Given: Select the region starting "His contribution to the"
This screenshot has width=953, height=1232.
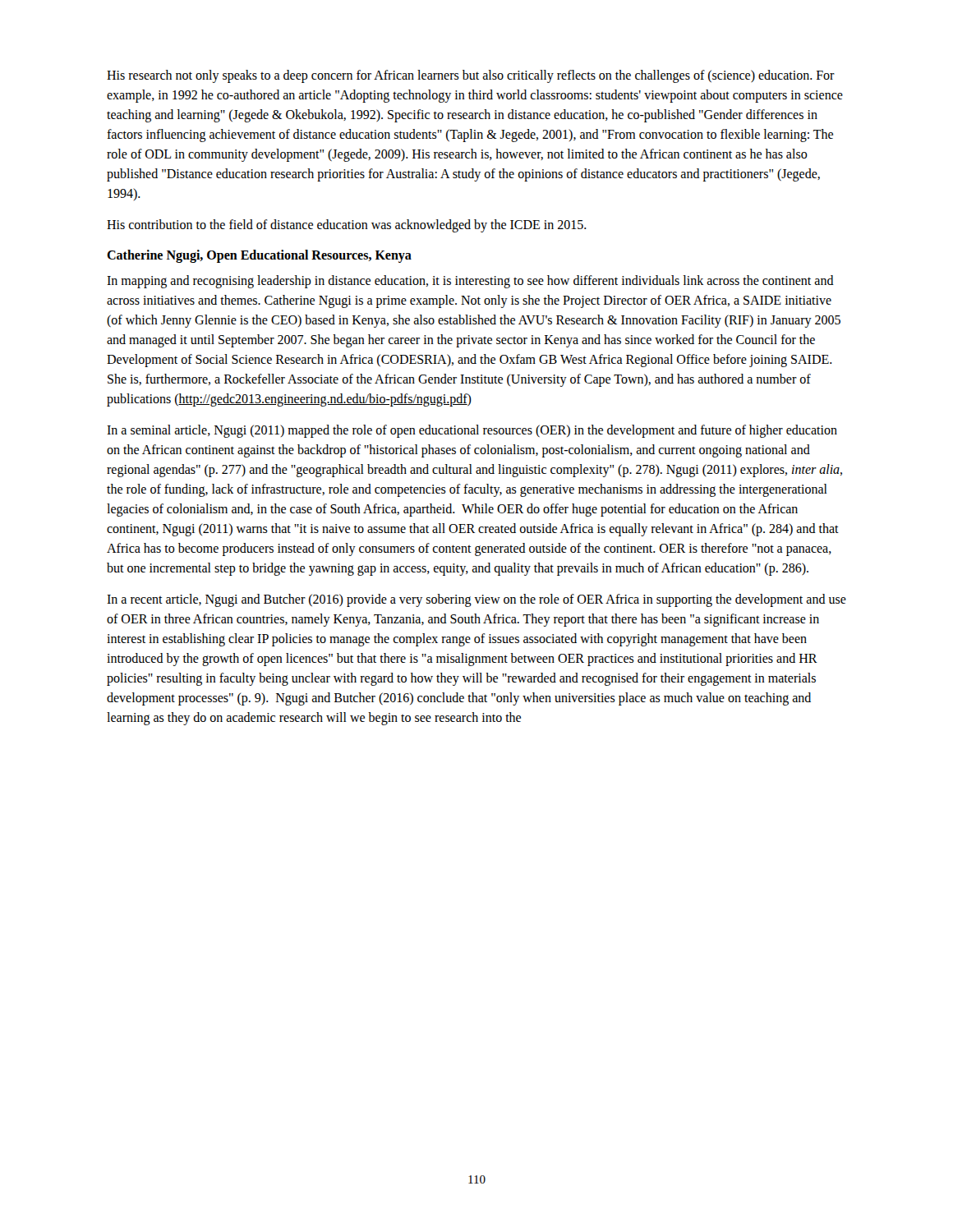Looking at the screenshot, I should (x=347, y=225).
